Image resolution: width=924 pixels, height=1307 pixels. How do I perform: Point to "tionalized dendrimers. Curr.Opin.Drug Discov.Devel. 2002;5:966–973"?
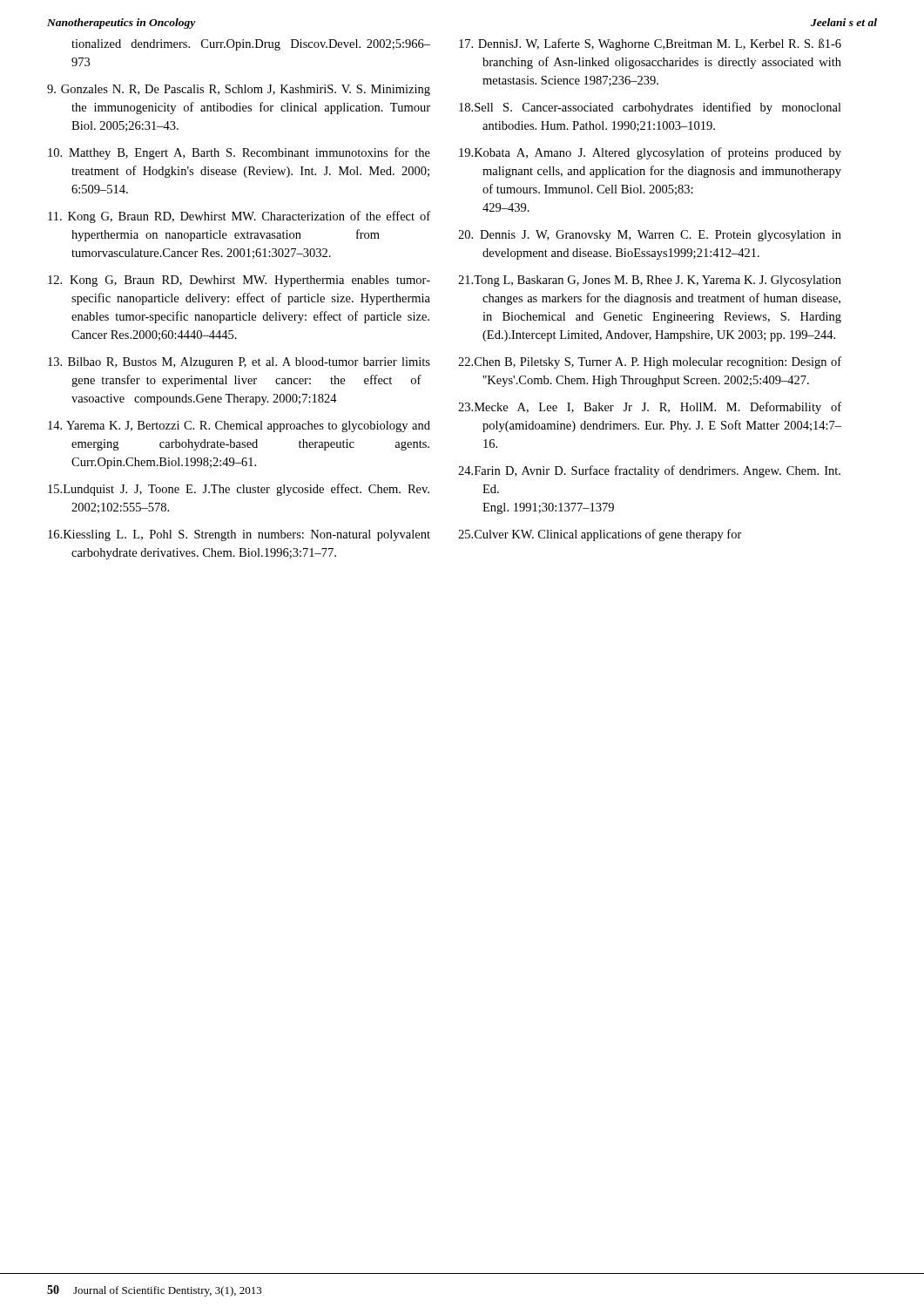251,53
